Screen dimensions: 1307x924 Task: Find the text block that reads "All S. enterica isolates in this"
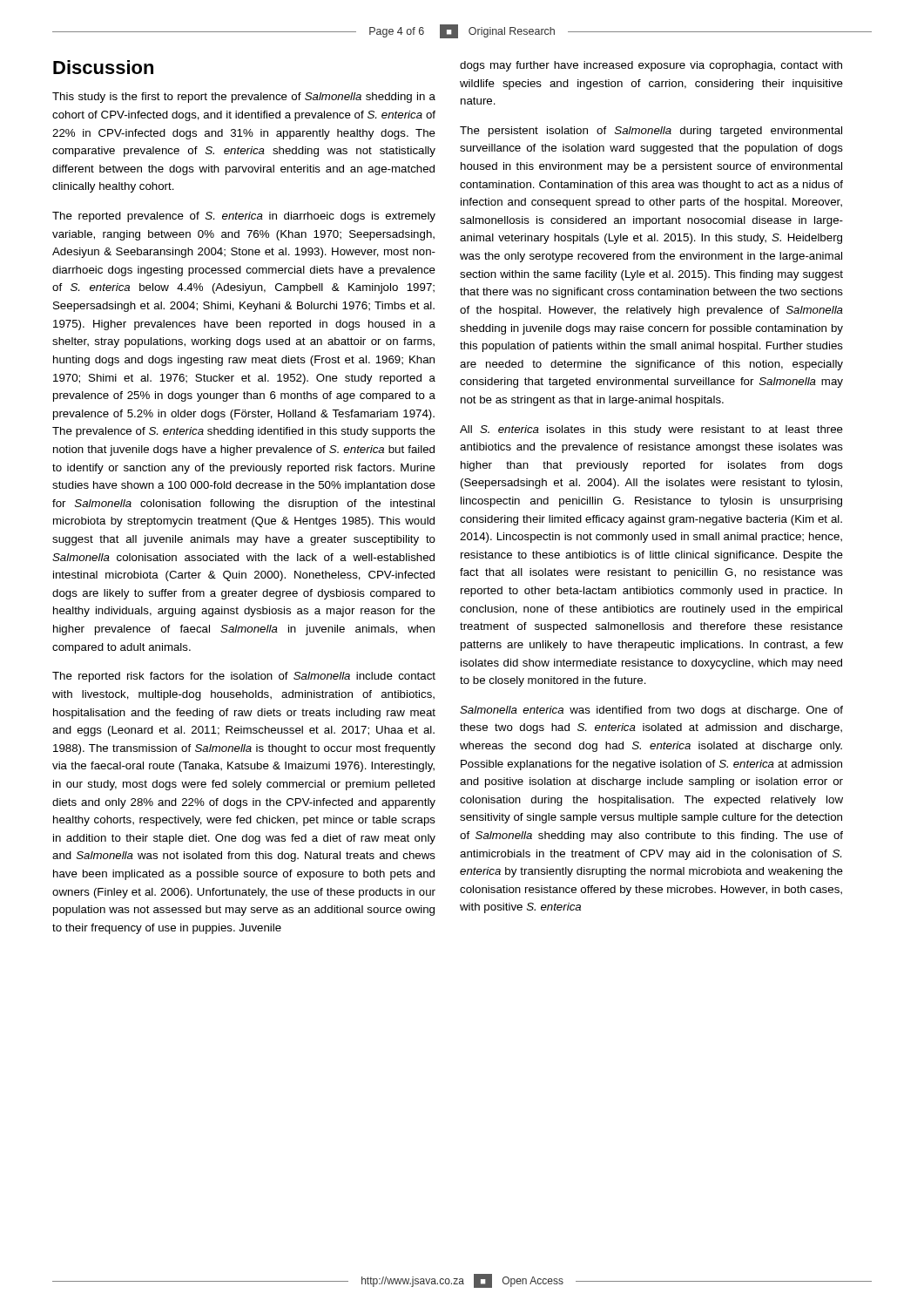tap(651, 554)
